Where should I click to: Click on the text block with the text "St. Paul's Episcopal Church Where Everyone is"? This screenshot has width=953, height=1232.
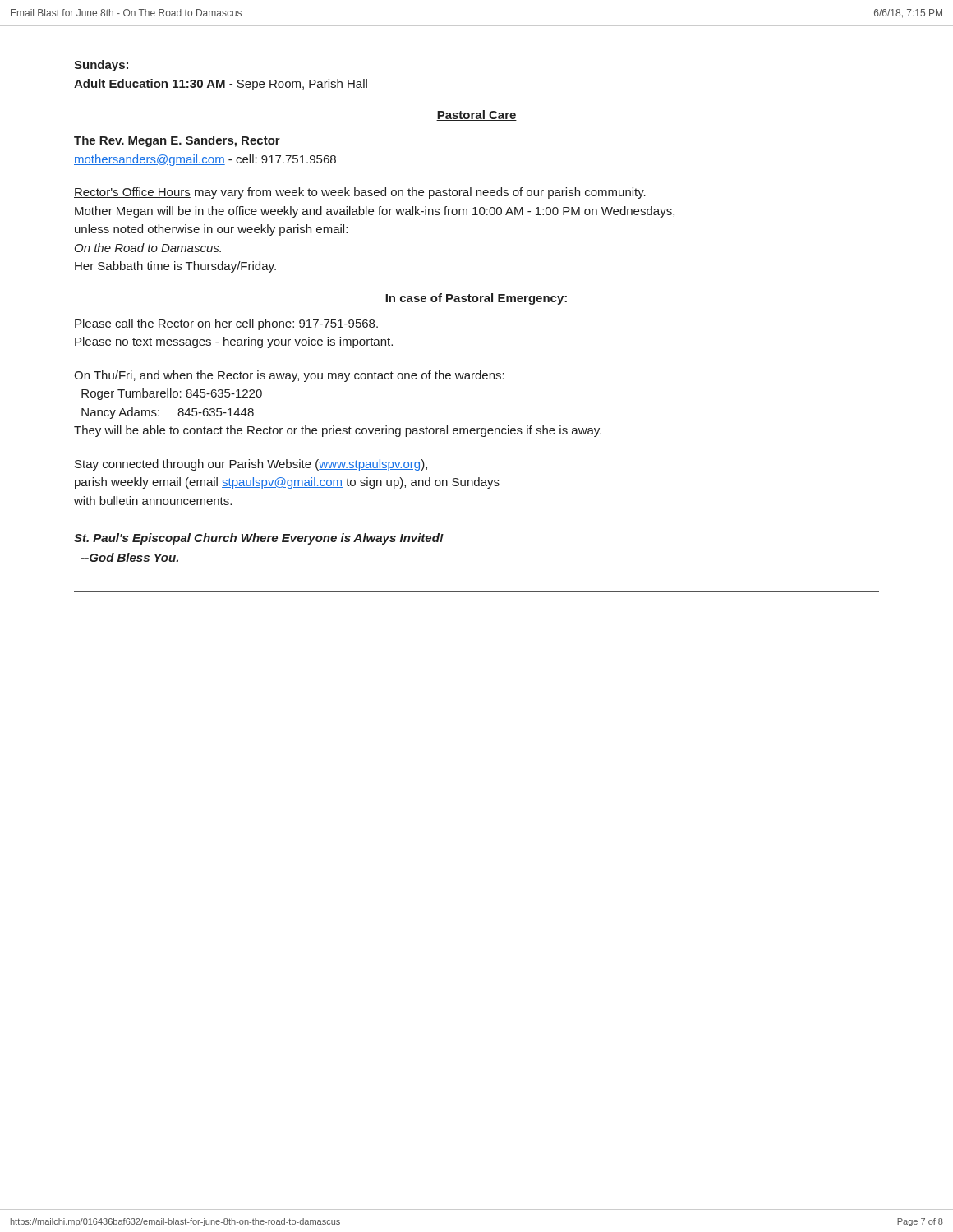click(x=259, y=547)
